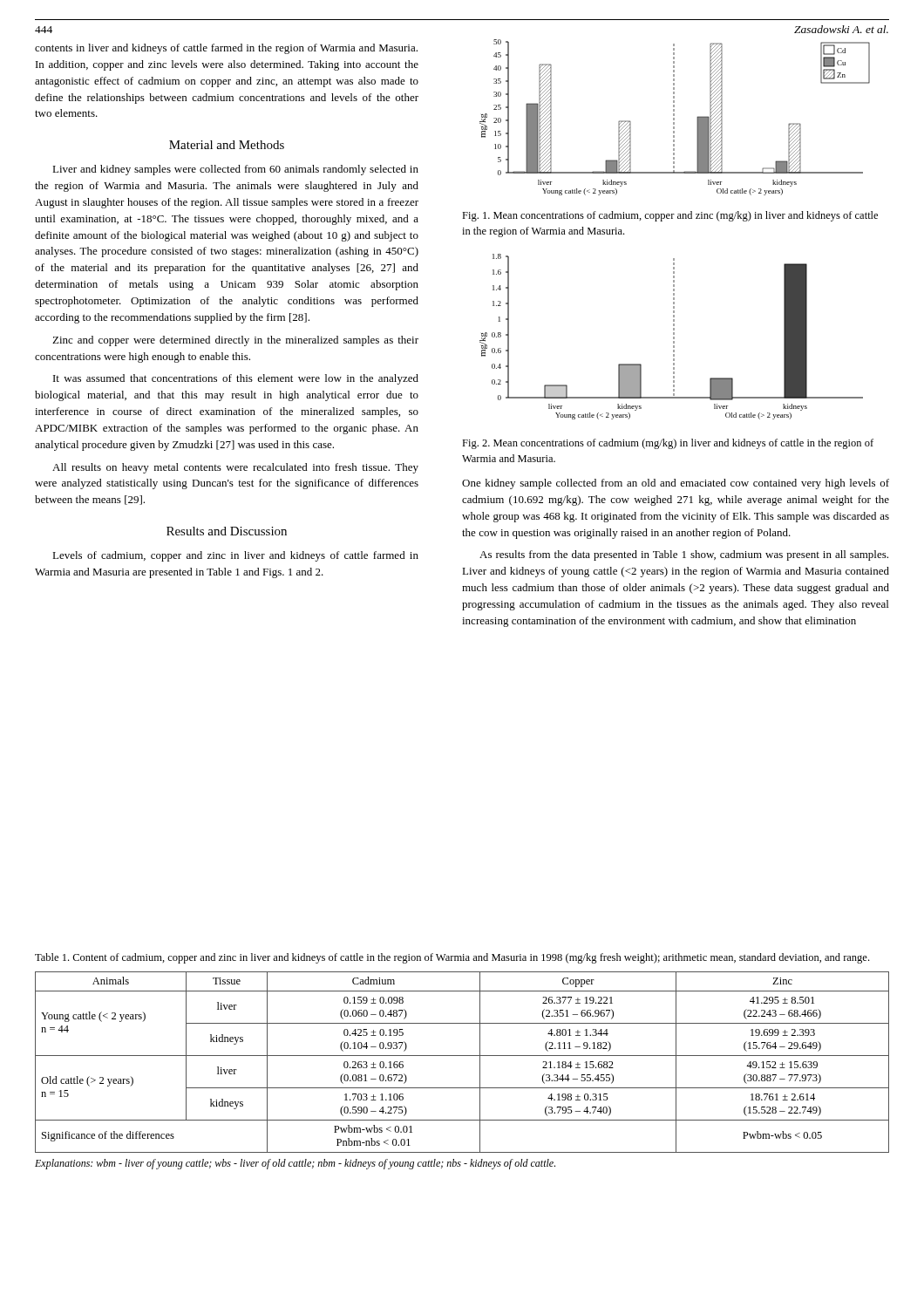Locate the caption that reads "Table 1. Content of cadmium,"
The image size is (924, 1308).
tap(452, 957)
